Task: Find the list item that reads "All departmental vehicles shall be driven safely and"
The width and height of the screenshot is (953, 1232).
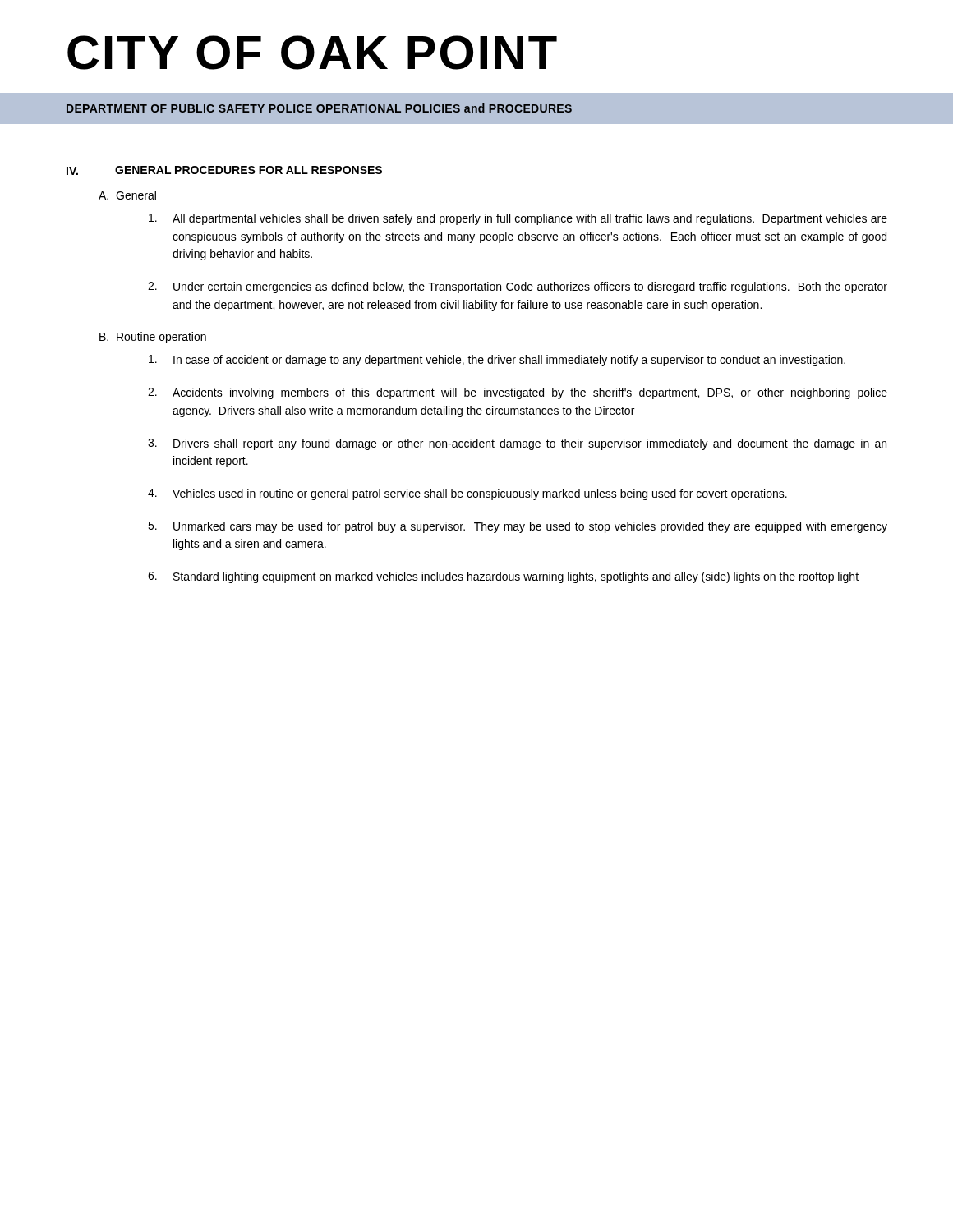Action: tap(518, 237)
